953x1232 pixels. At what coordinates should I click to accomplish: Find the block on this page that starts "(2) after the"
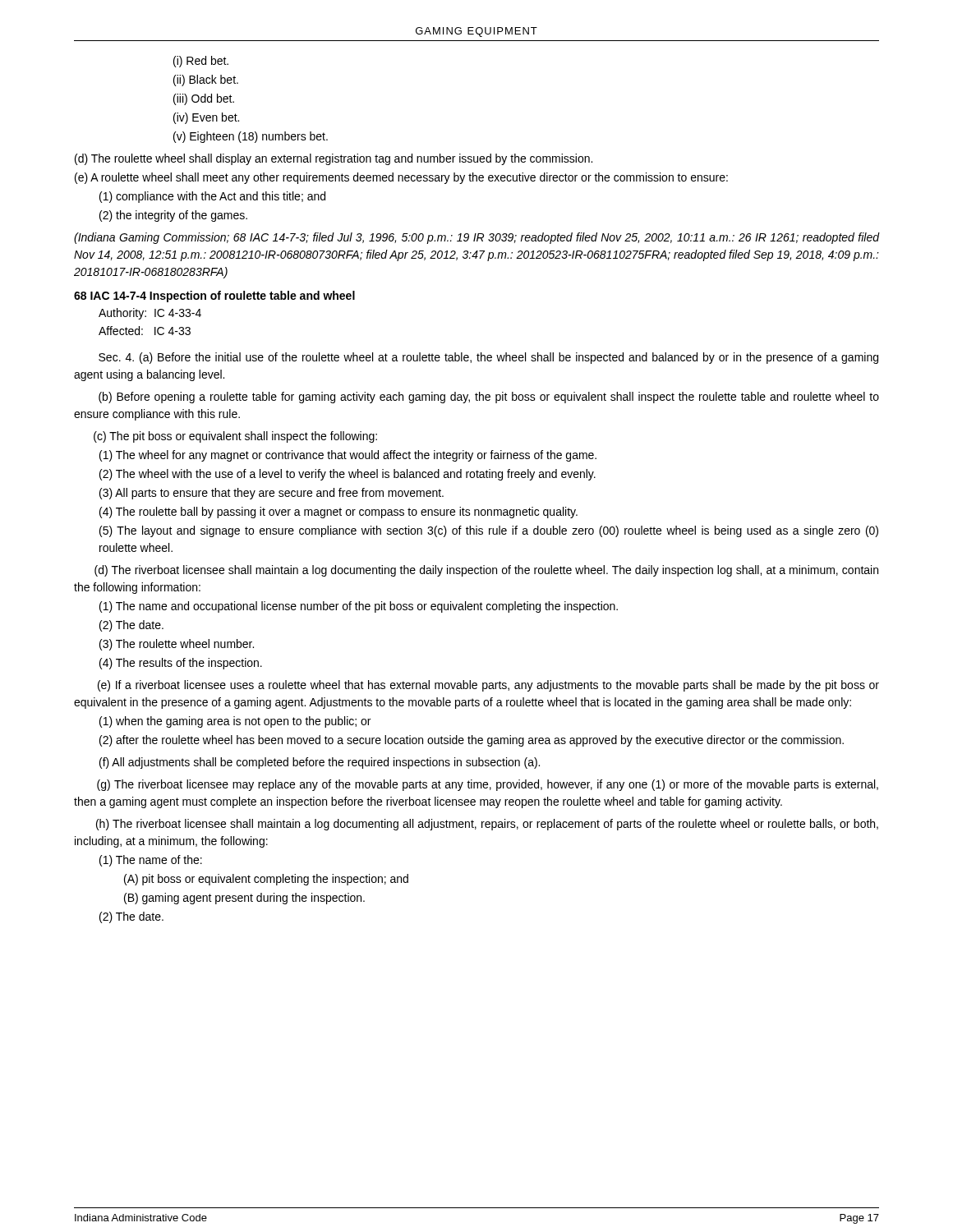coord(472,740)
